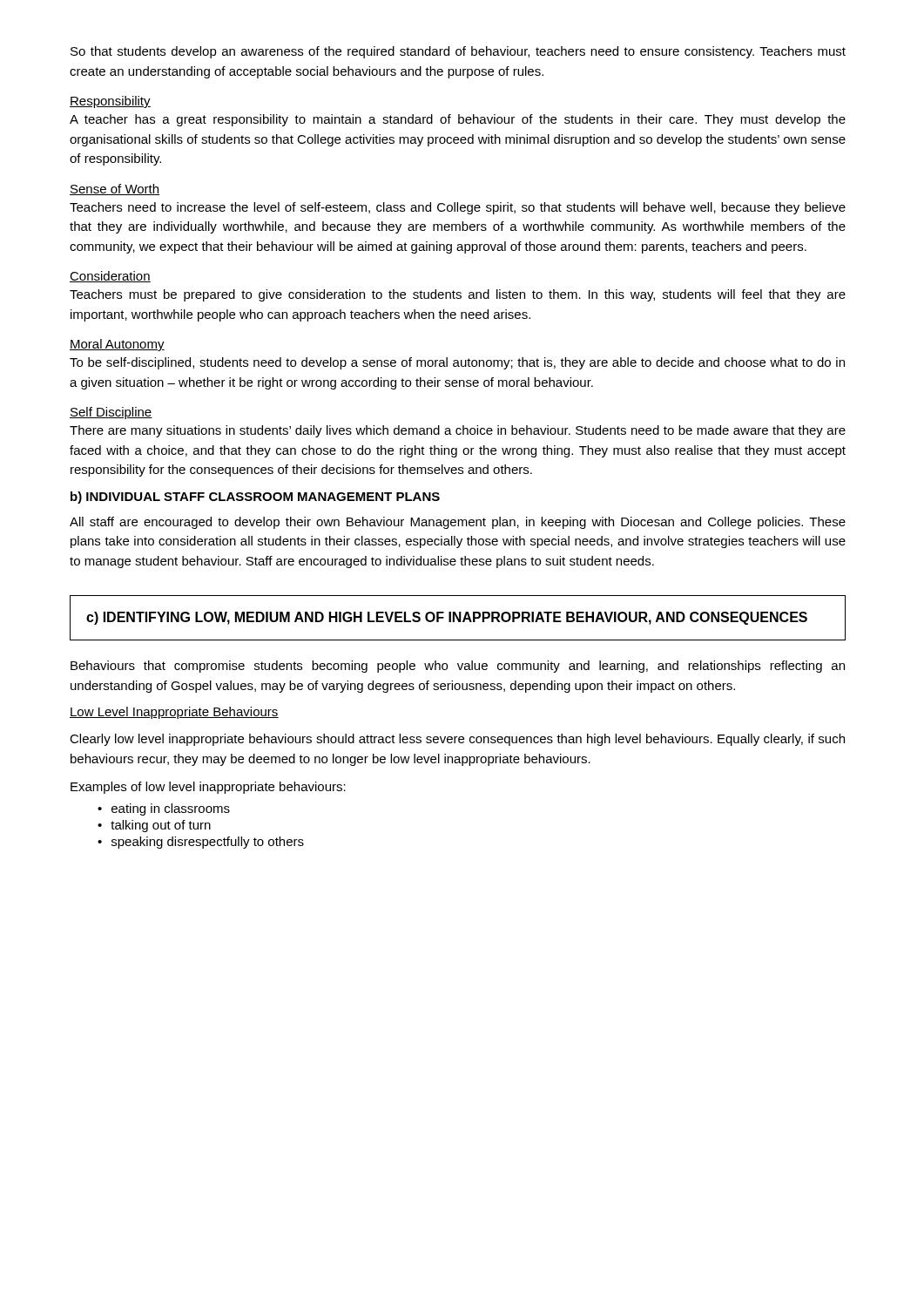Find the block on this page that starts "Clearly low level inappropriate behaviours"
924x1307 pixels.
point(458,749)
